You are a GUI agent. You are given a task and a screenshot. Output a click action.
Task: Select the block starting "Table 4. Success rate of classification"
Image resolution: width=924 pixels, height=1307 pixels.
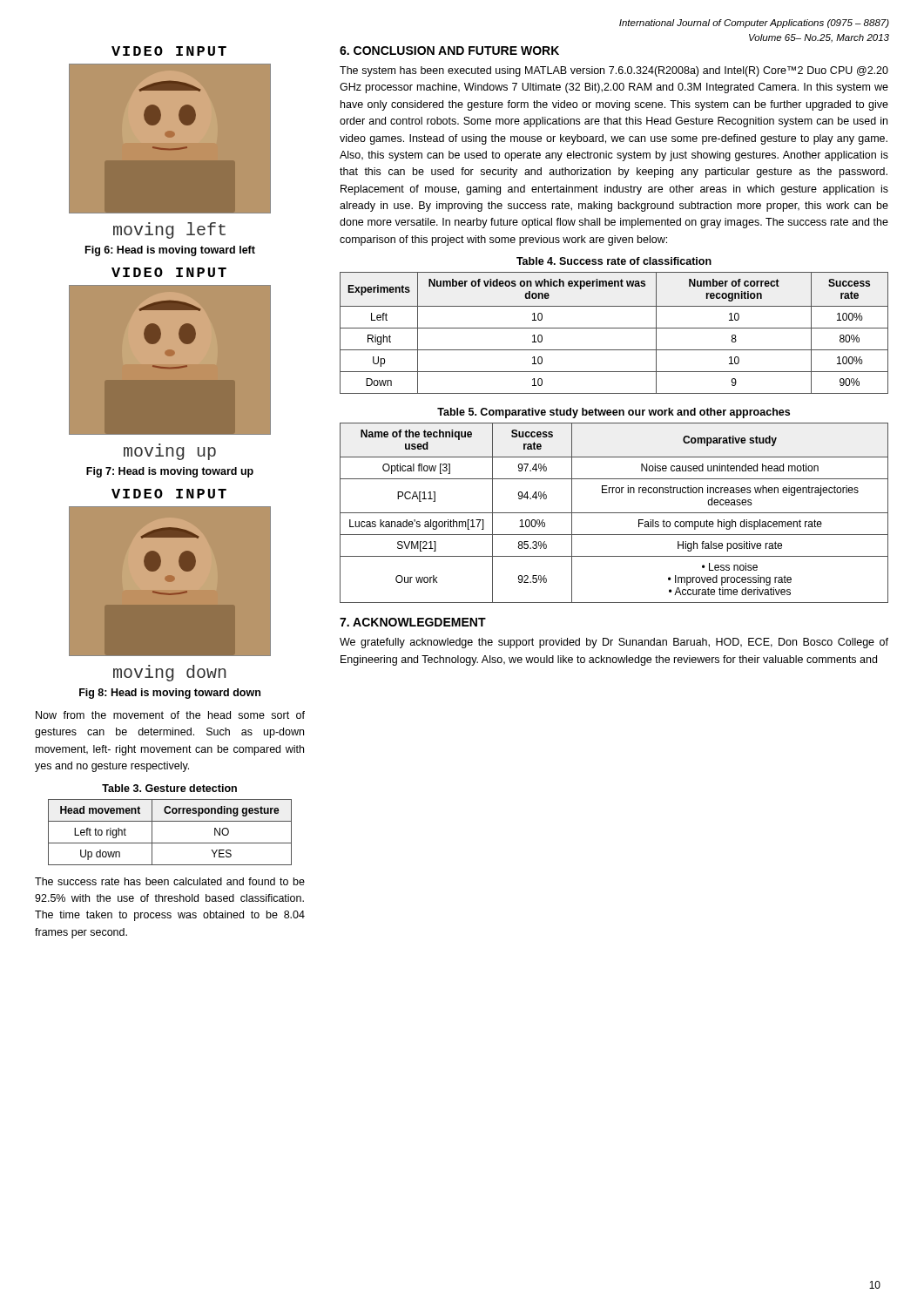[614, 262]
